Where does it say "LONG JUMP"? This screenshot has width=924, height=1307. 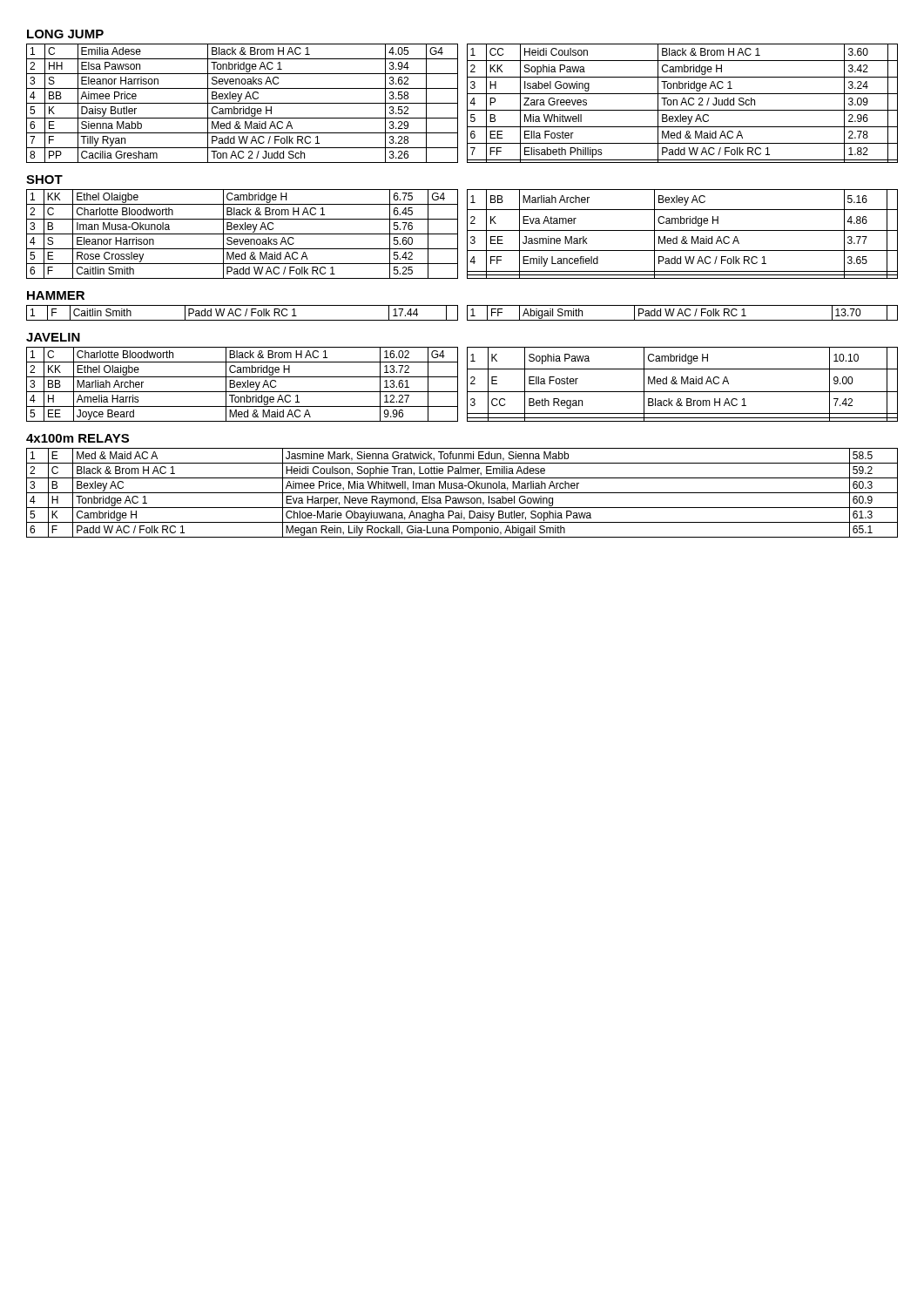click(x=65, y=34)
